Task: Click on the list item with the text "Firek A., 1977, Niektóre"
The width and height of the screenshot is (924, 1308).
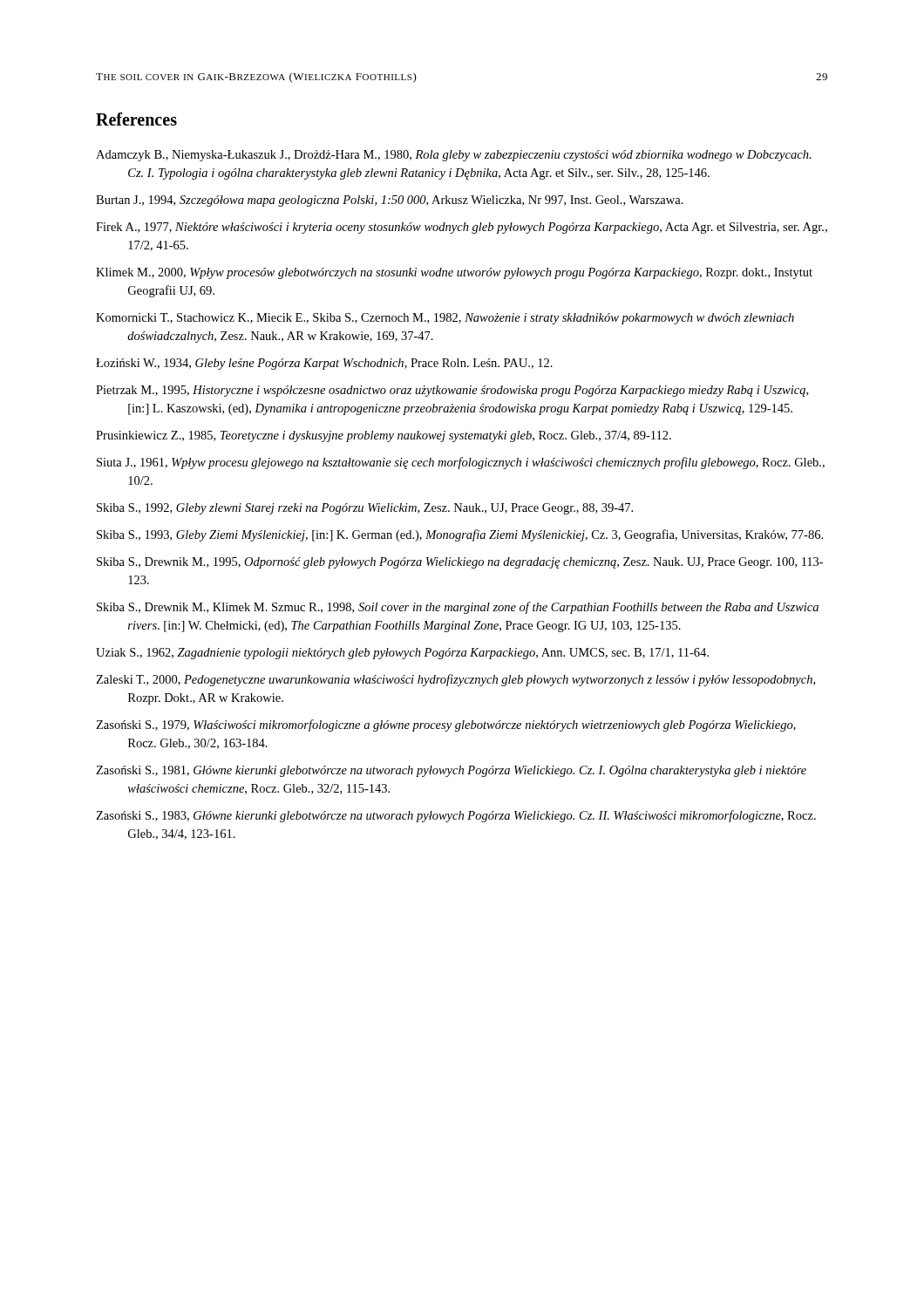Action: (462, 236)
